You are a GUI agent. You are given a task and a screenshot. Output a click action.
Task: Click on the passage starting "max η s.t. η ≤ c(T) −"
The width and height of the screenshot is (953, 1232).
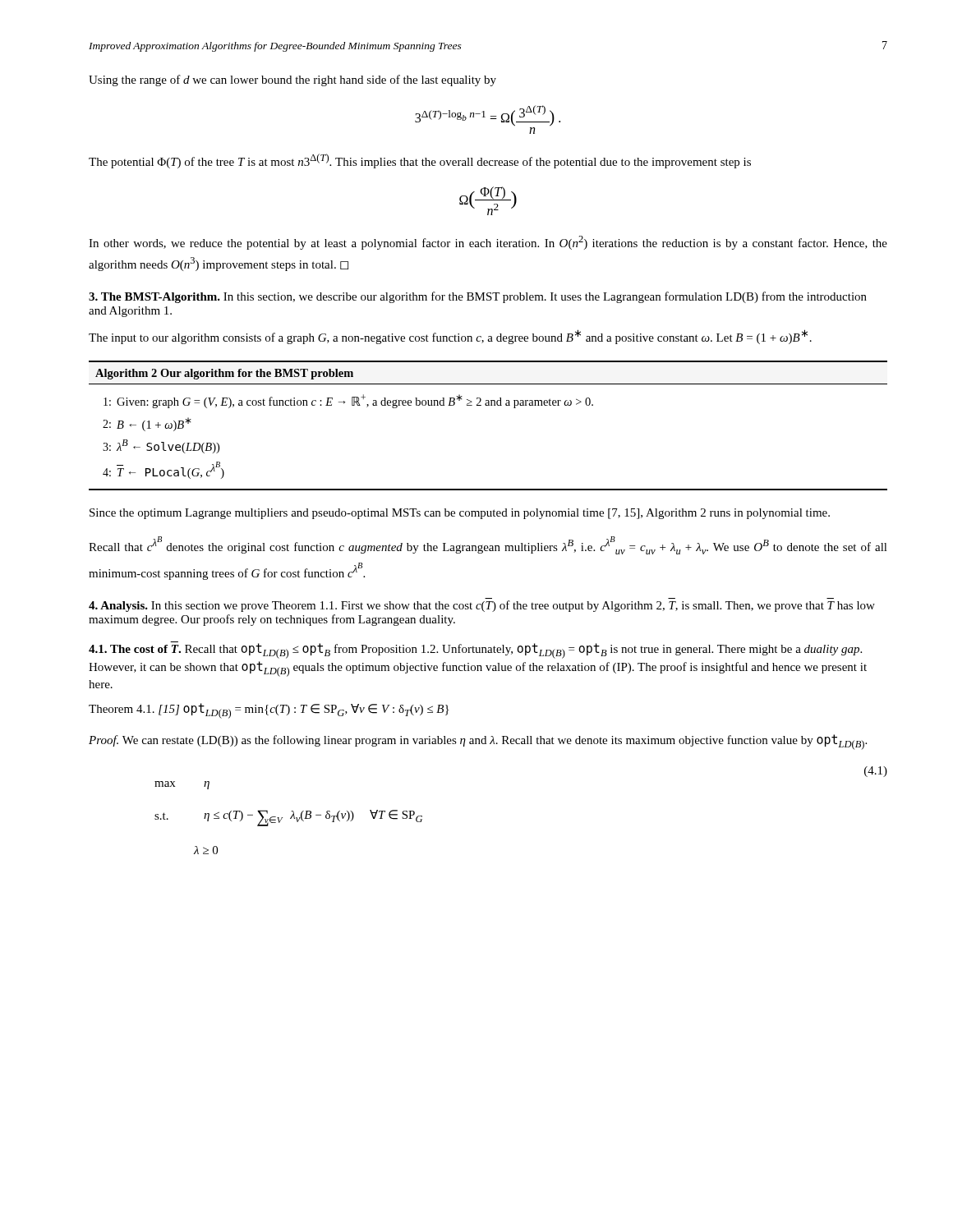click(876, 772)
